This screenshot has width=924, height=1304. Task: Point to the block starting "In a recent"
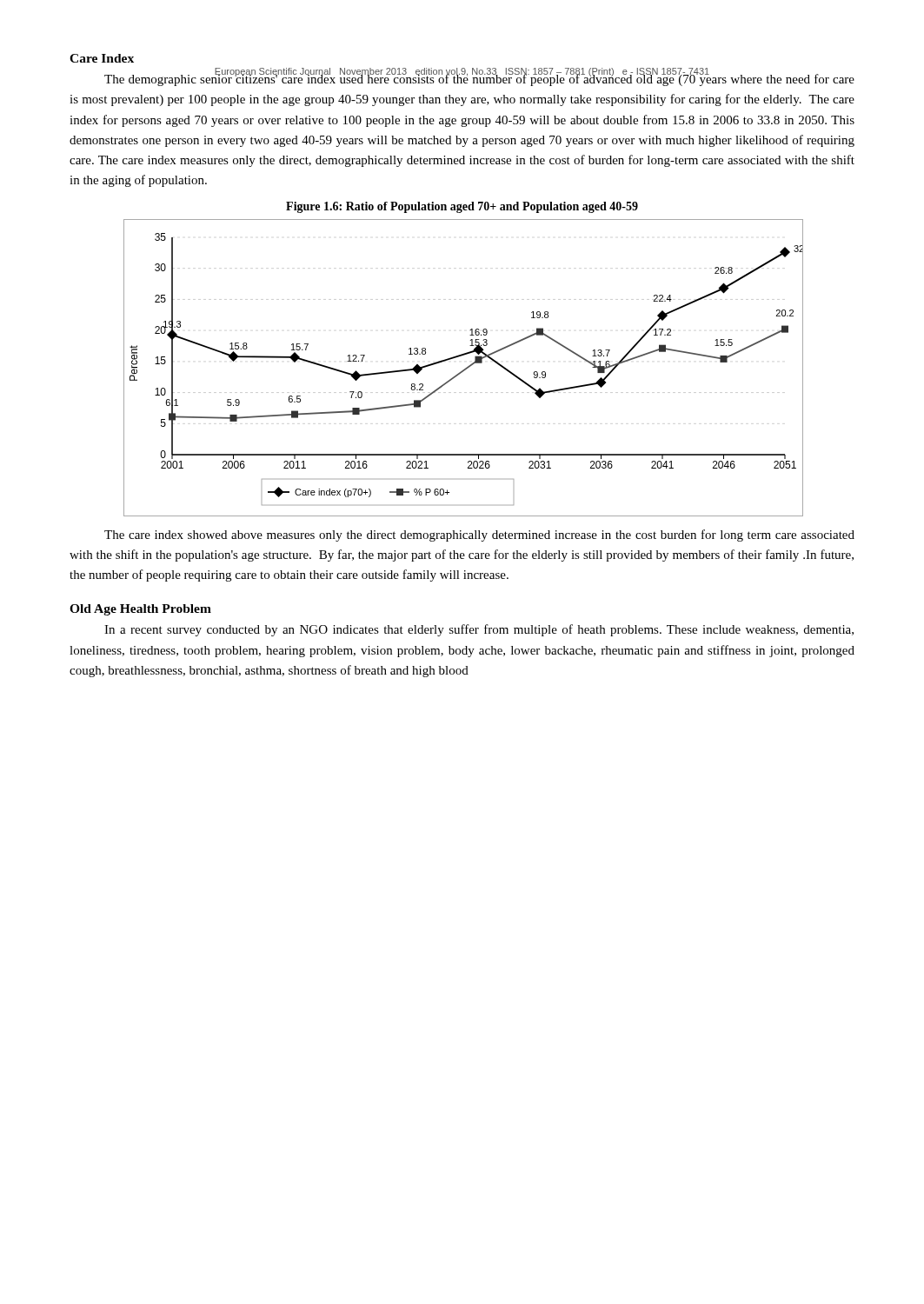(x=462, y=650)
